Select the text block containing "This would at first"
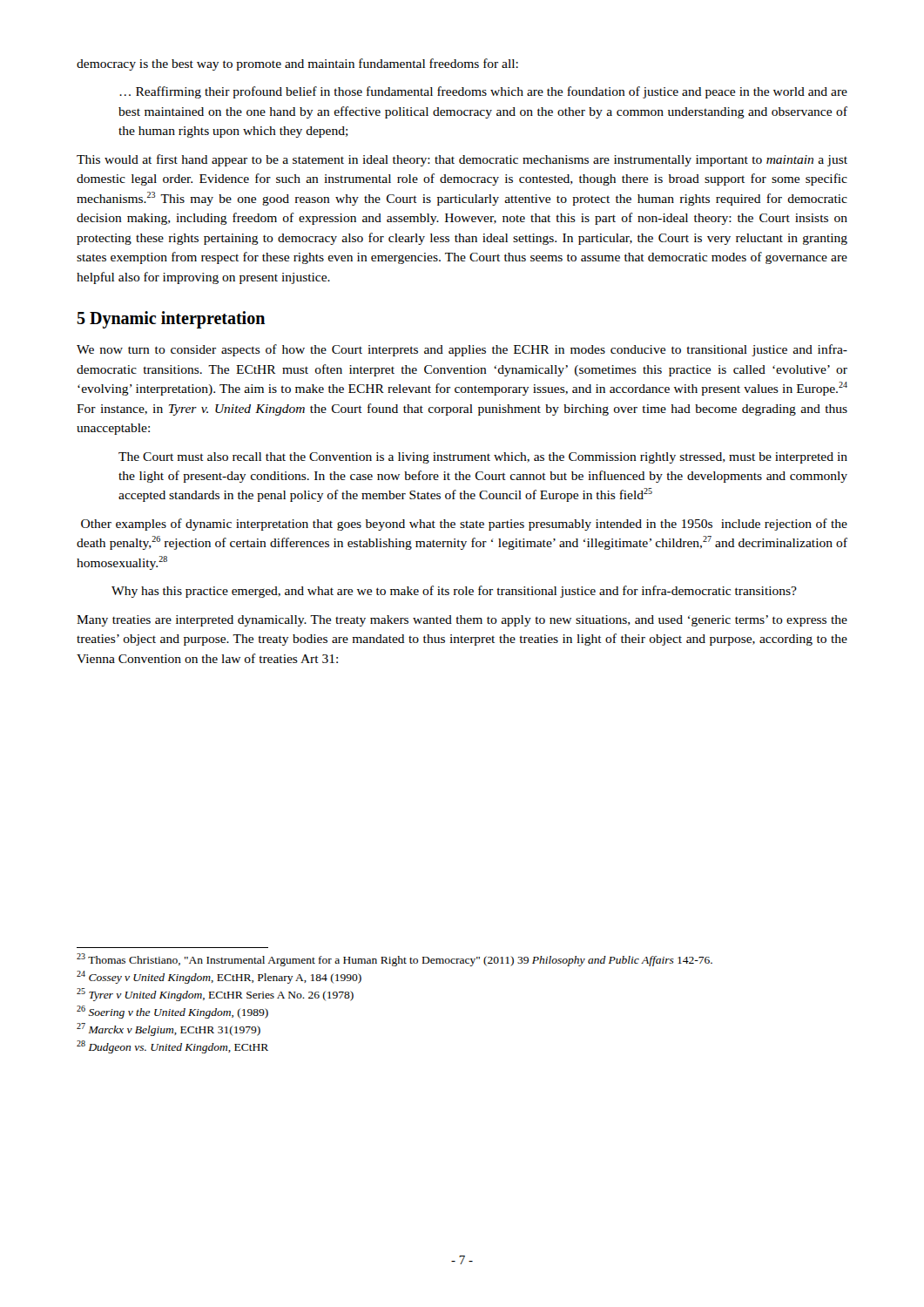The image size is (924, 1307). pos(462,218)
